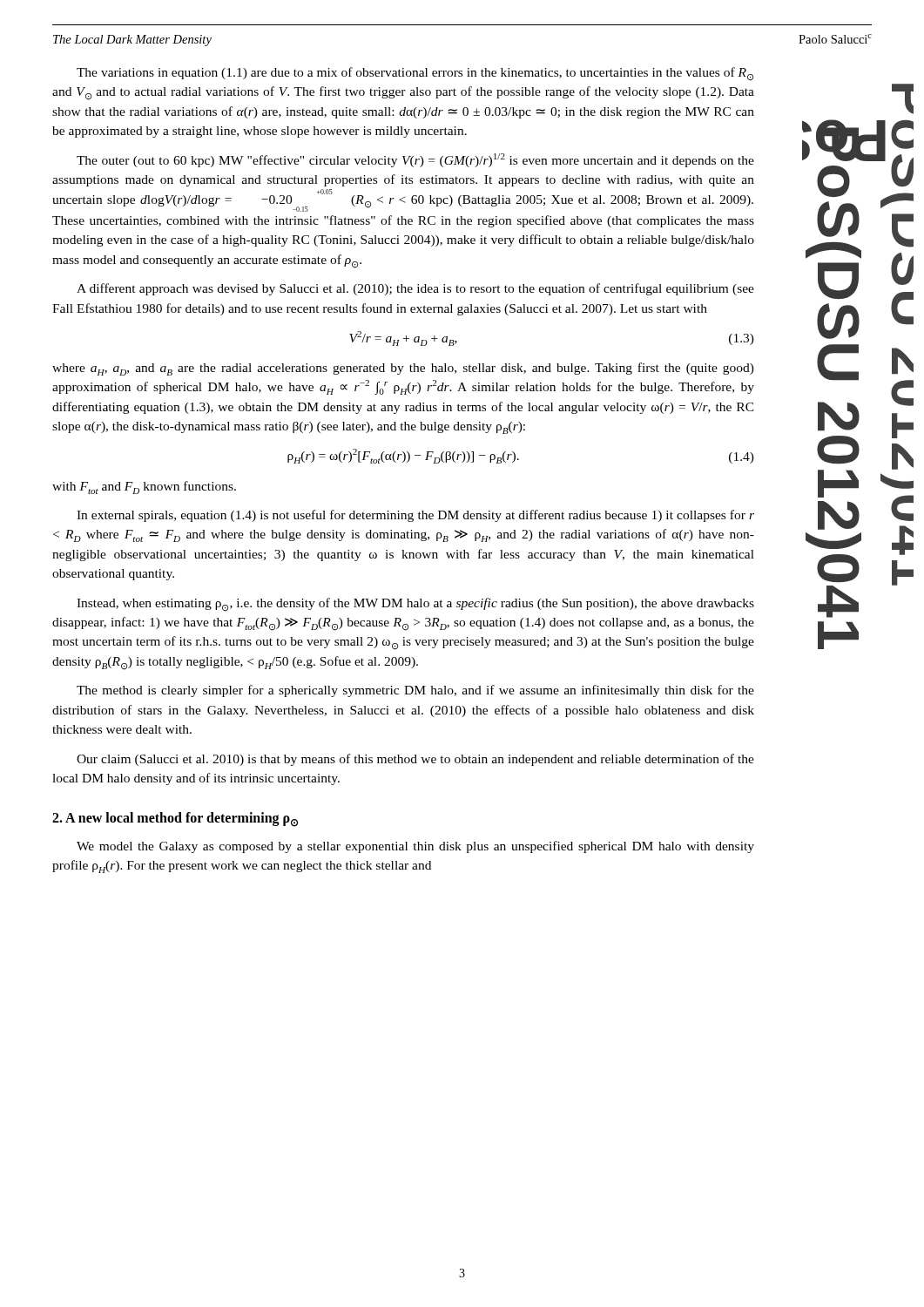Image resolution: width=924 pixels, height=1307 pixels.
Task: Select the text block with the text "Instead, when estimating ρ⊙, i.e. the density of"
Action: tap(403, 632)
